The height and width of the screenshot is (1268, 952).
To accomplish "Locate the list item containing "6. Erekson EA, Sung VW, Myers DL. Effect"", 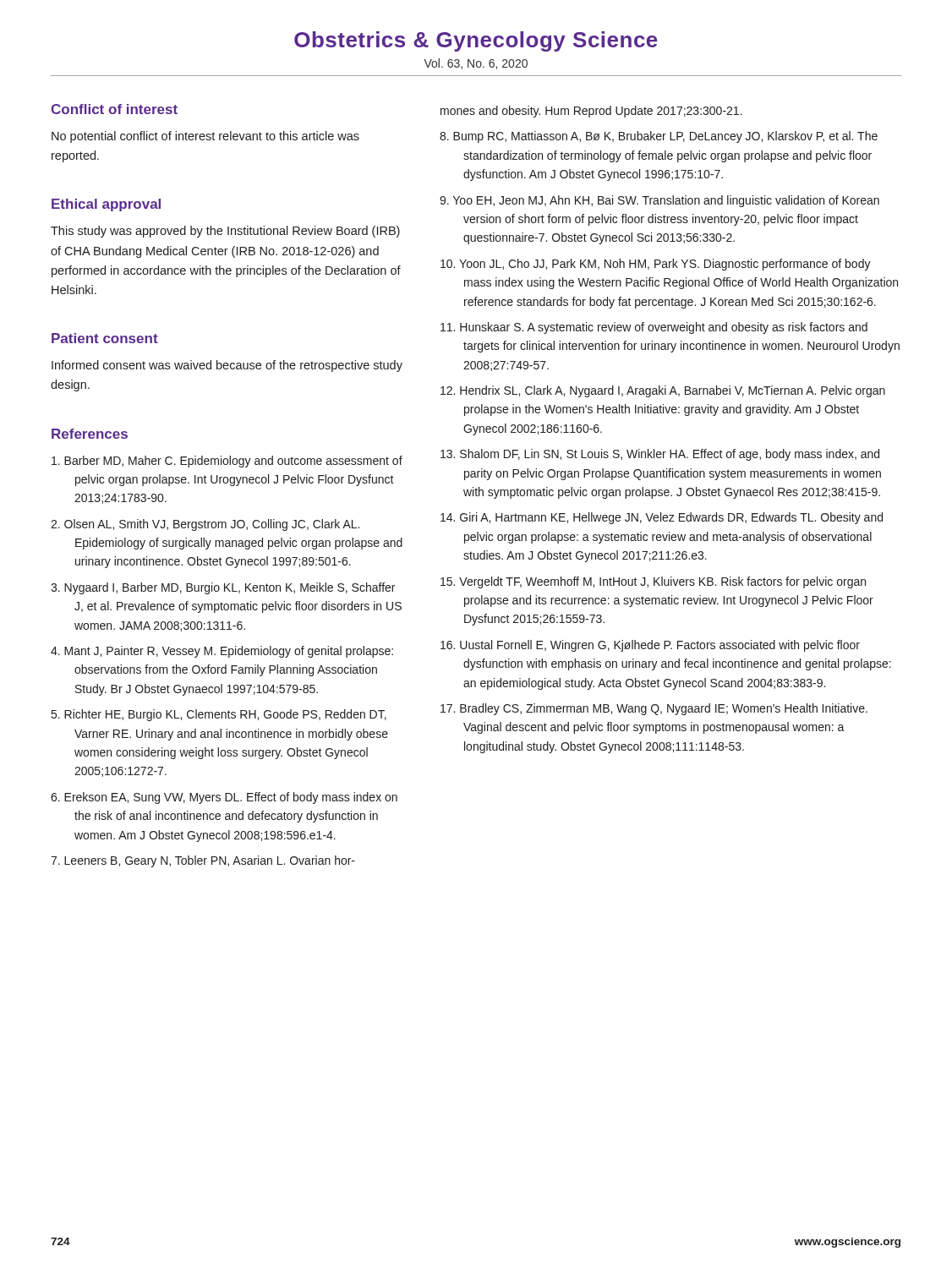I will coord(224,816).
